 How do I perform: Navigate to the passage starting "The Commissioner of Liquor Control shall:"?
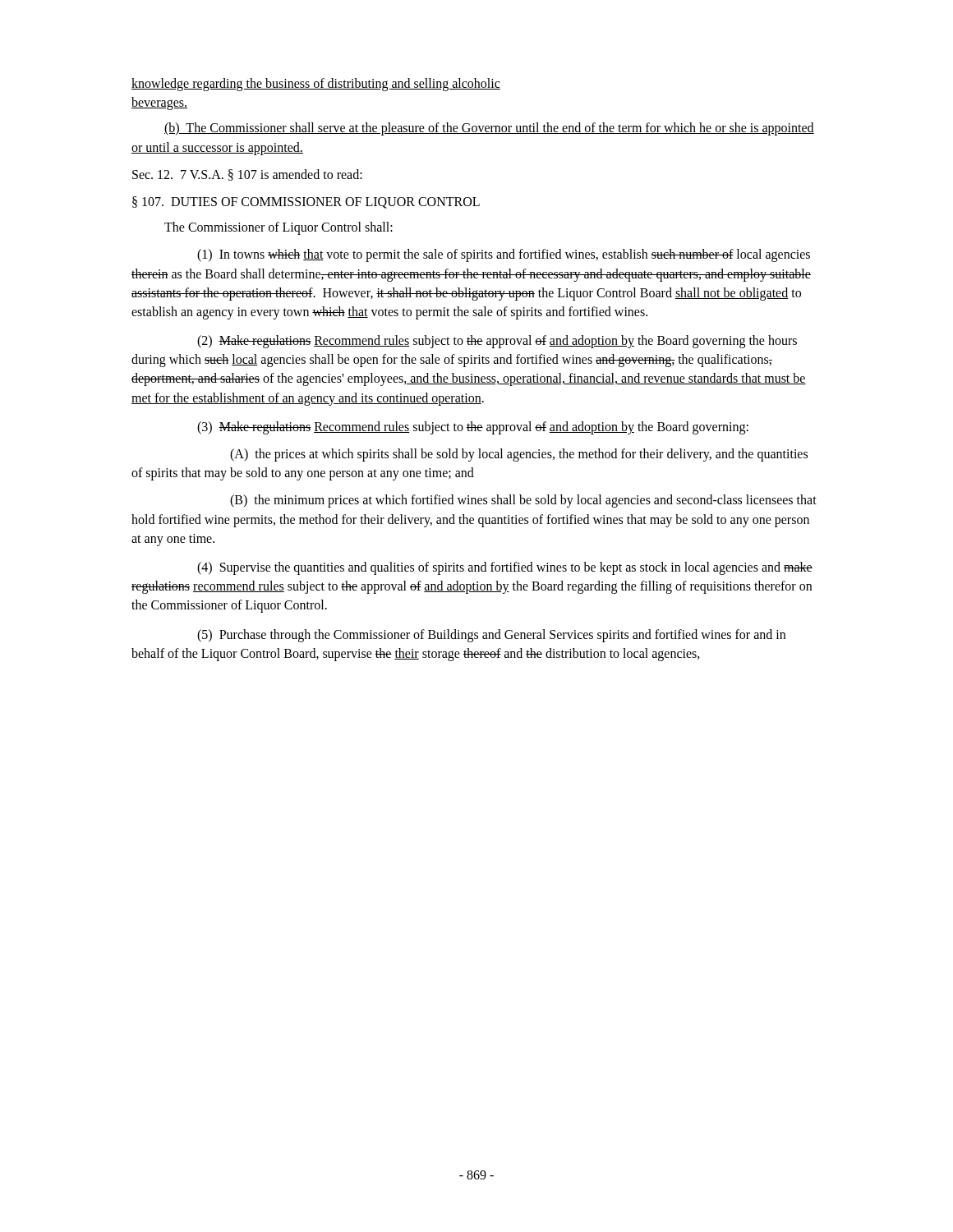pyautogui.click(x=279, y=228)
